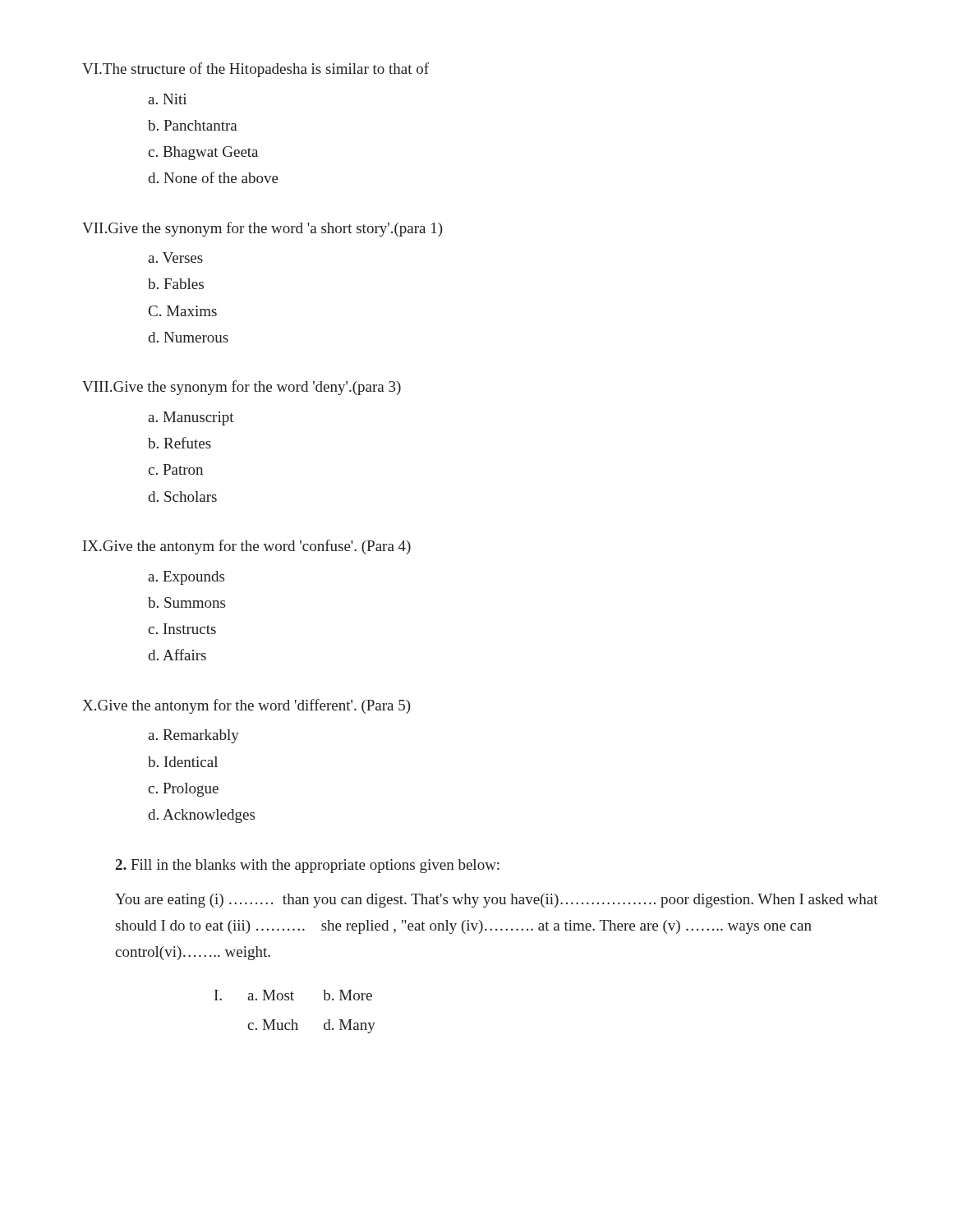Image resolution: width=953 pixels, height=1232 pixels.
Task: Click on the table containing "b. More"
Action: click(x=518, y=1010)
